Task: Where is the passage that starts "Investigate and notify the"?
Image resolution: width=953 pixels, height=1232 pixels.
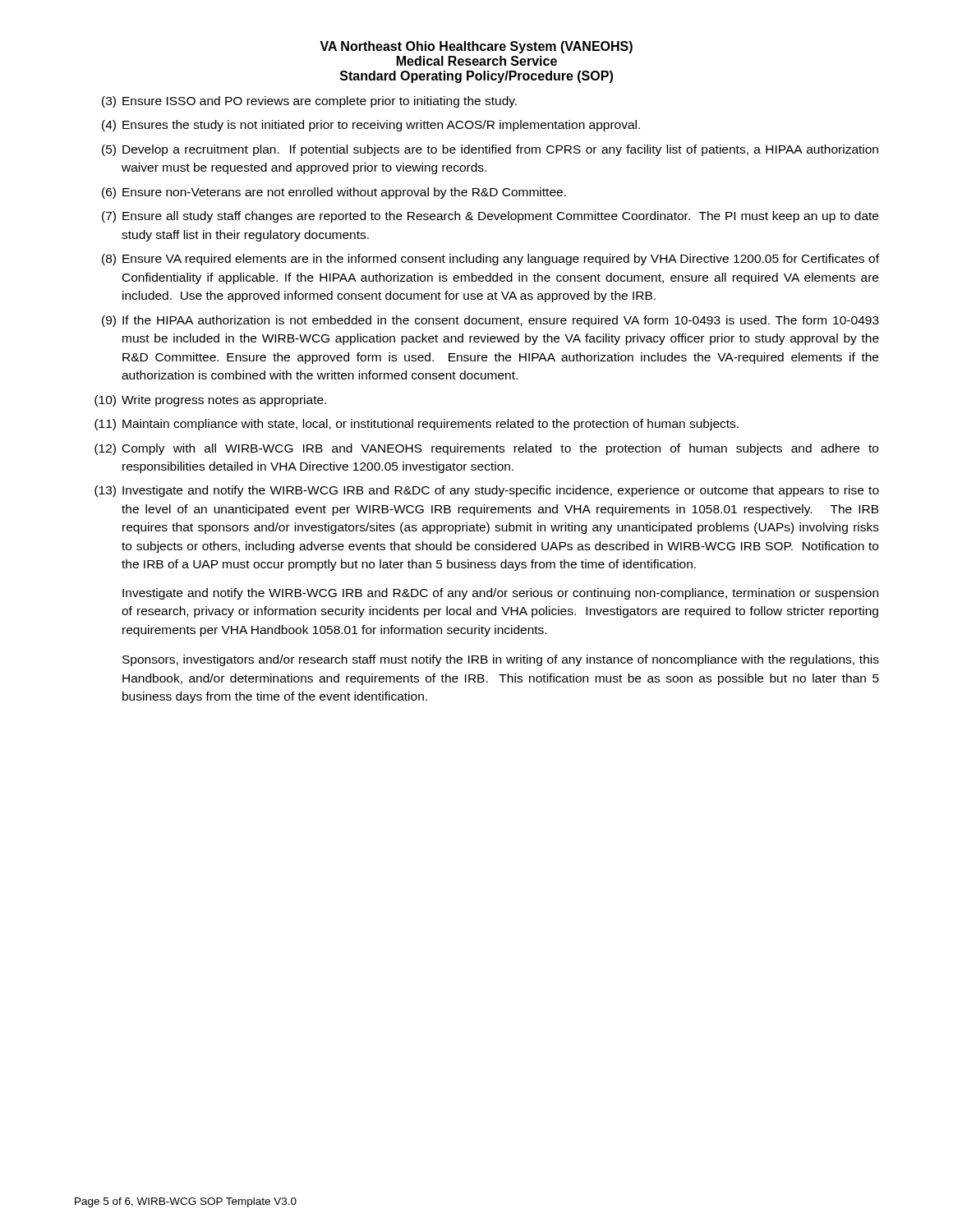Action: (x=500, y=611)
